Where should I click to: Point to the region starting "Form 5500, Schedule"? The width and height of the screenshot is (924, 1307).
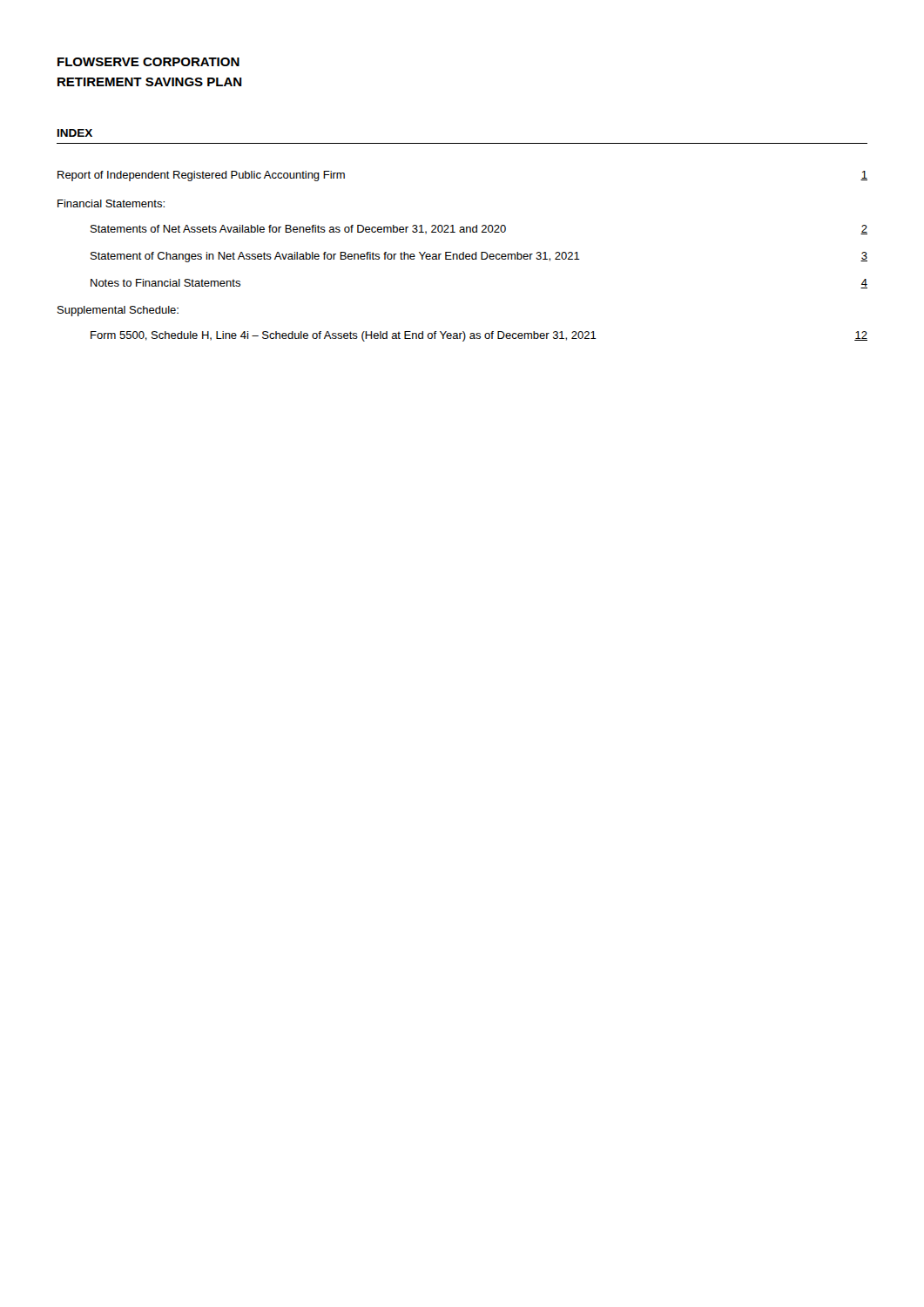[479, 335]
